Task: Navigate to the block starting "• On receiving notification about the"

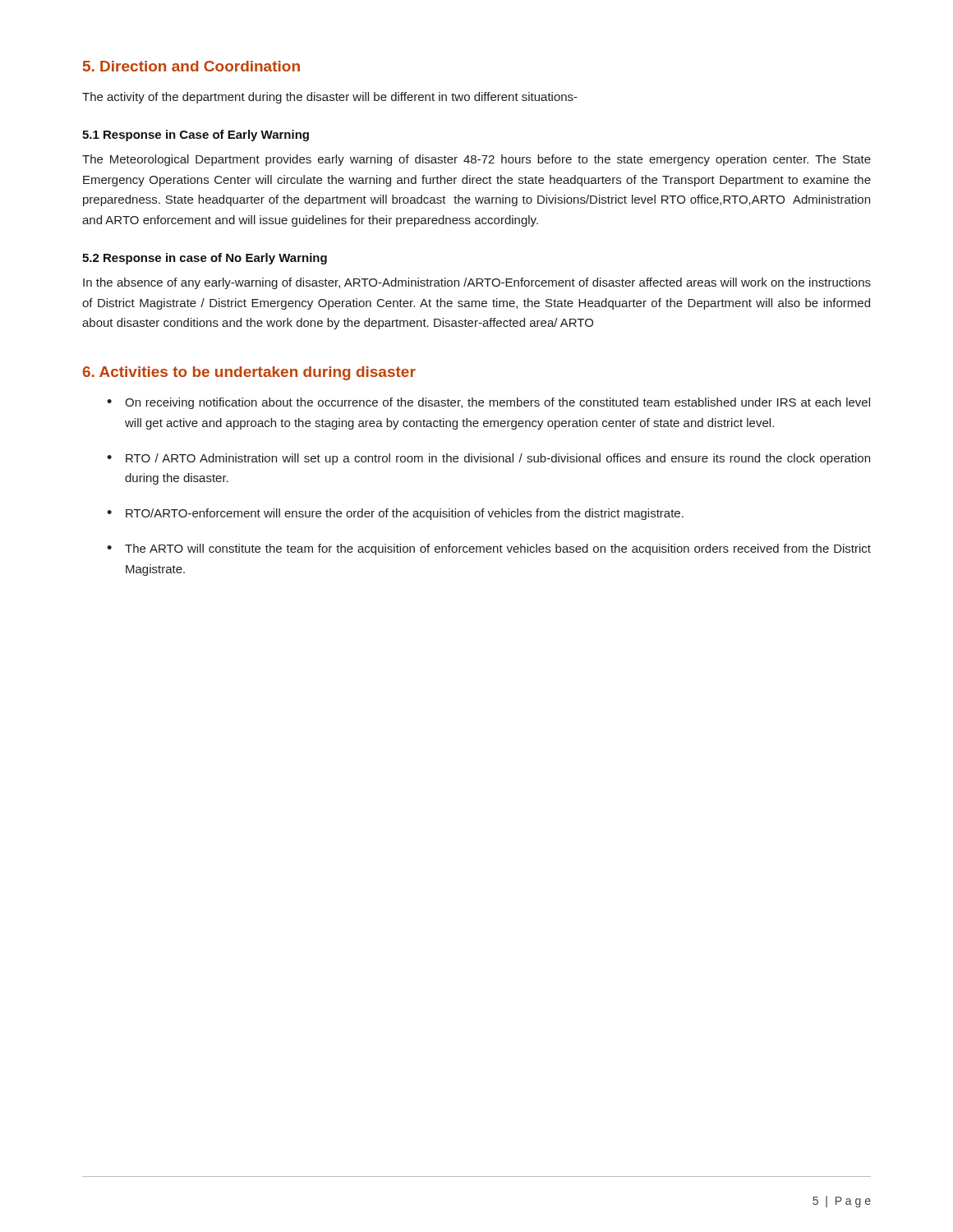Action: click(489, 413)
